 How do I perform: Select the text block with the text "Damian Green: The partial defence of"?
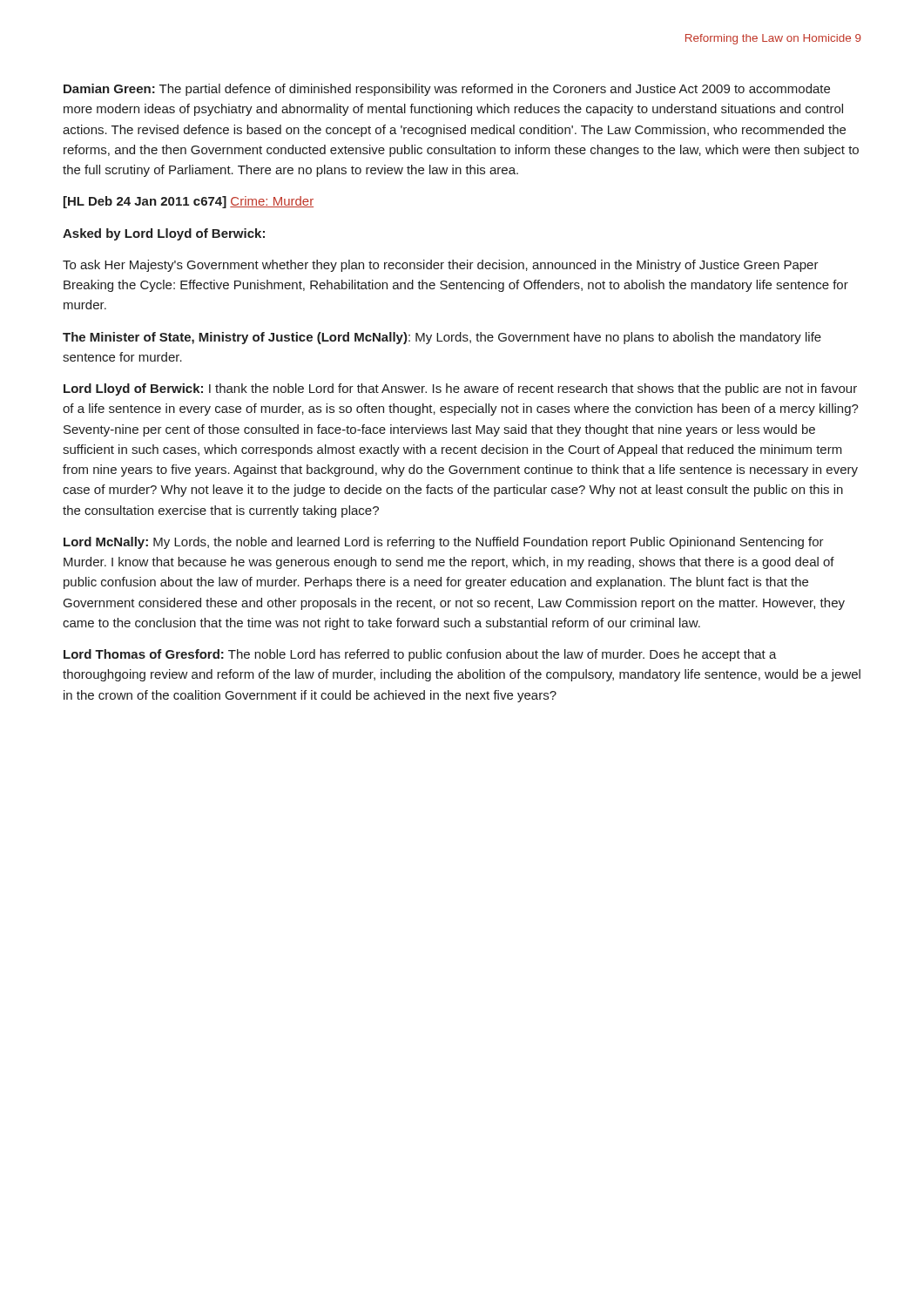462,129
